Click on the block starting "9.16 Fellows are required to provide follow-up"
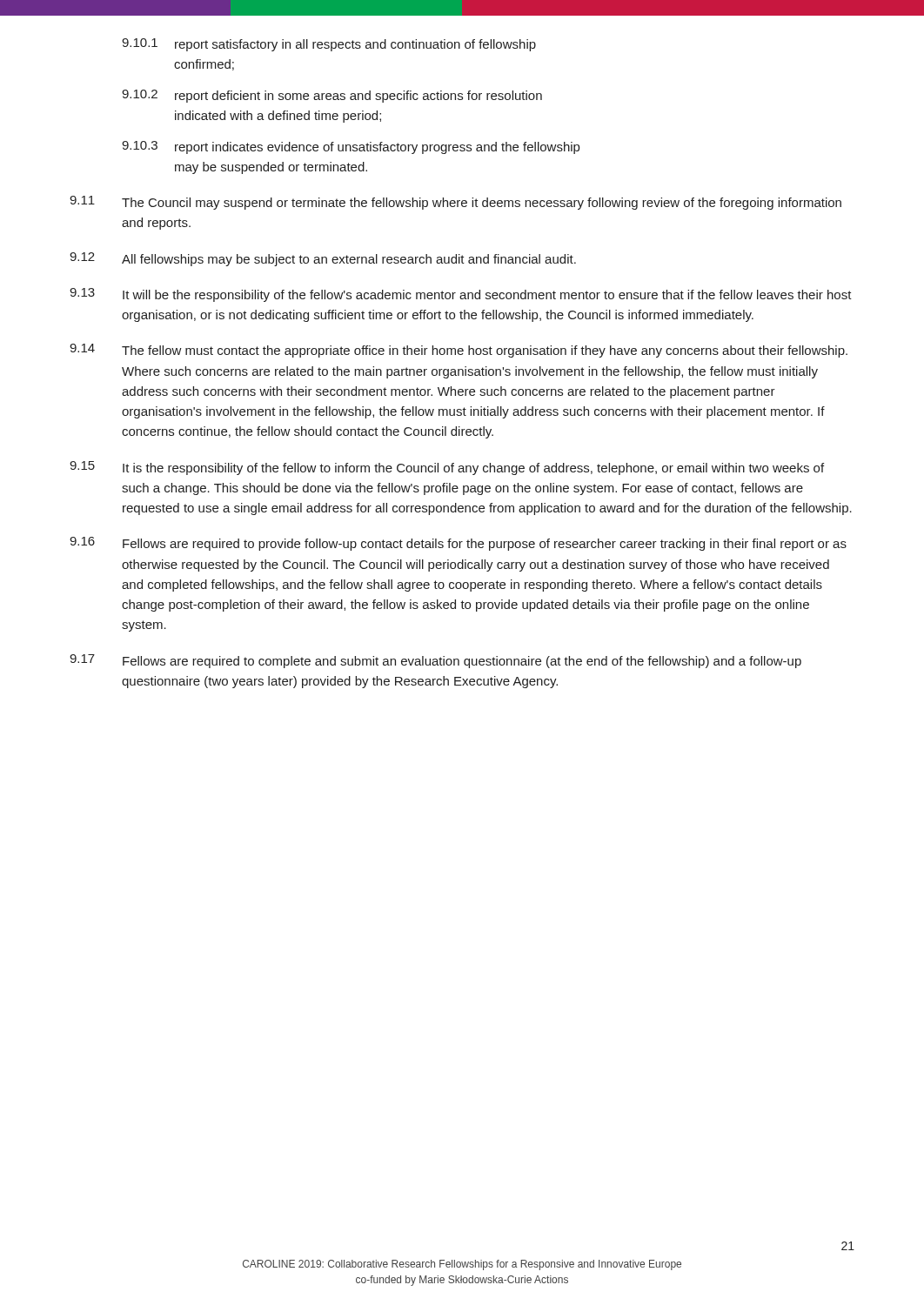This screenshot has width=924, height=1305. tap(462, 584)
